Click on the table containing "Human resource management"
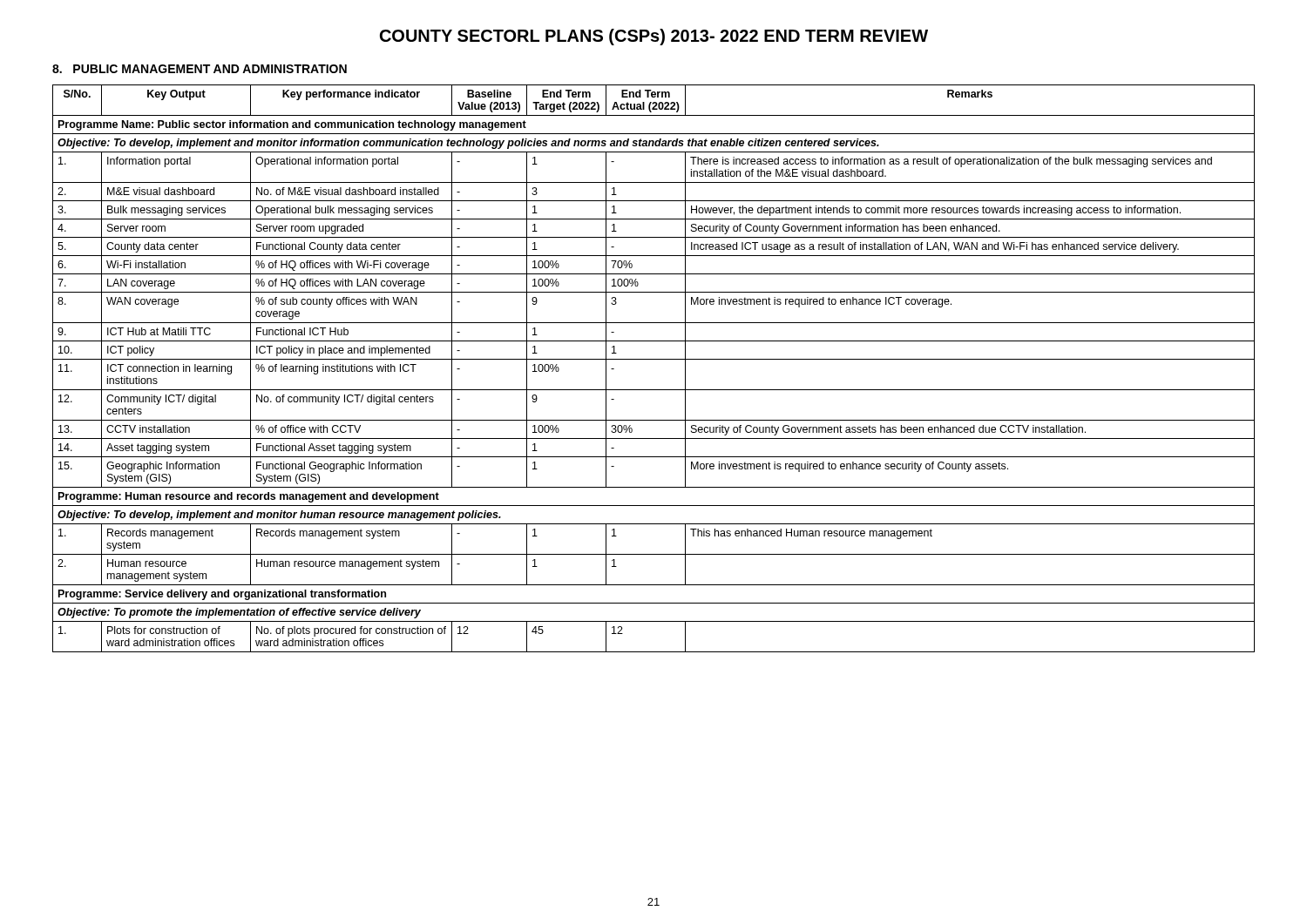 (x=654, y=368)
